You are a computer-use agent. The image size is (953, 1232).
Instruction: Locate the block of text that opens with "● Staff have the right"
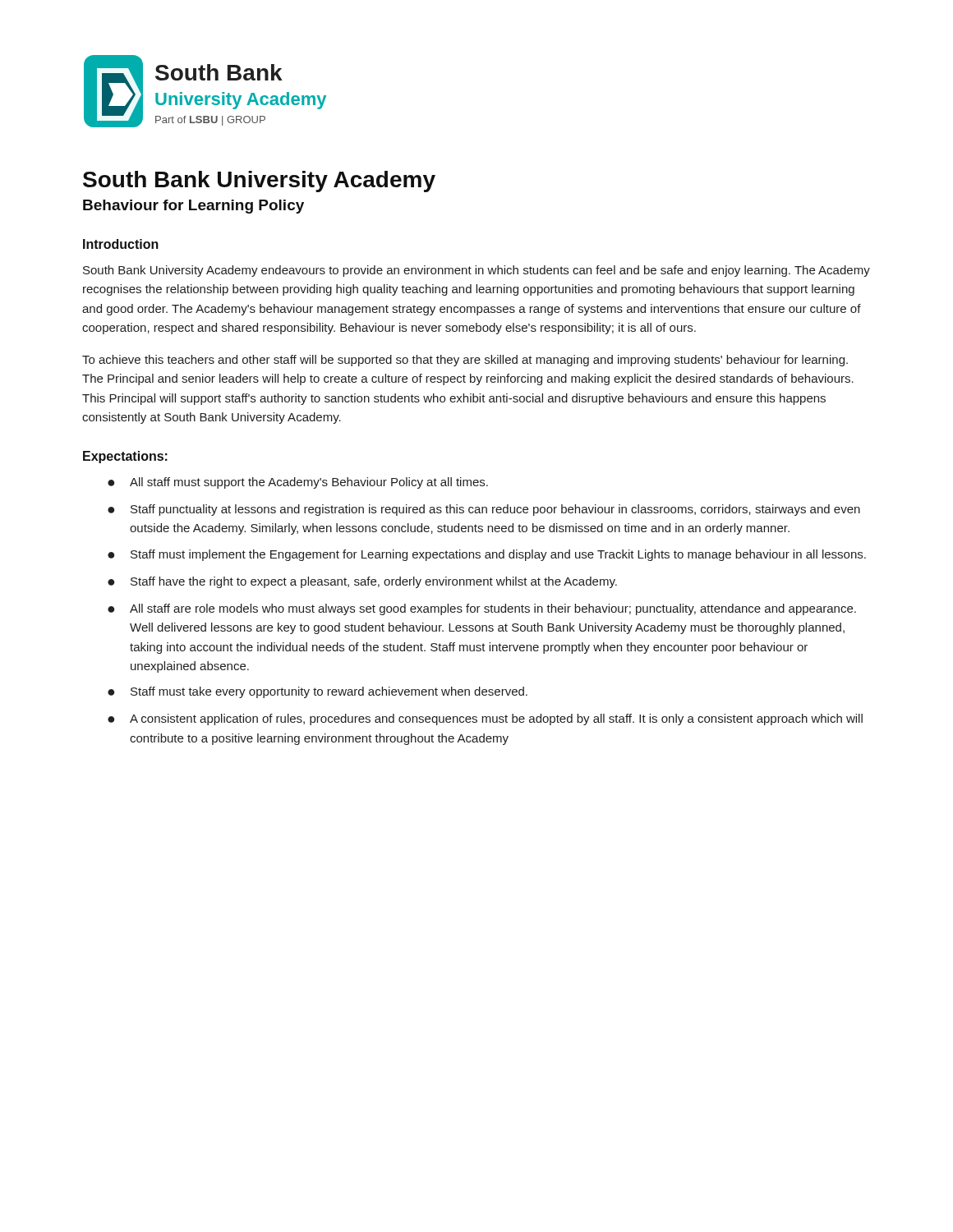tap(489, 582)
